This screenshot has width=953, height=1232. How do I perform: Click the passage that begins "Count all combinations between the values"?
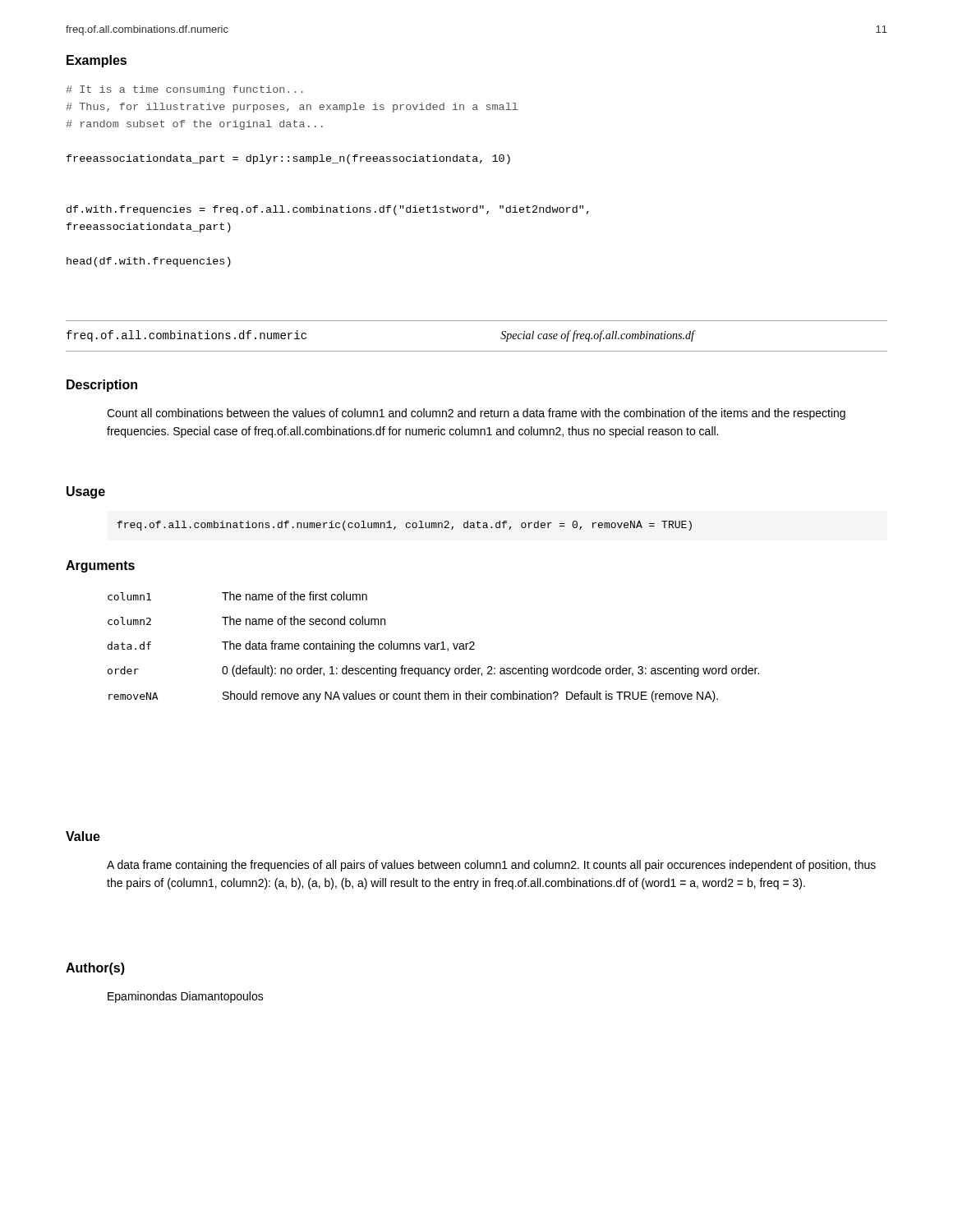(x=476, y=422)
